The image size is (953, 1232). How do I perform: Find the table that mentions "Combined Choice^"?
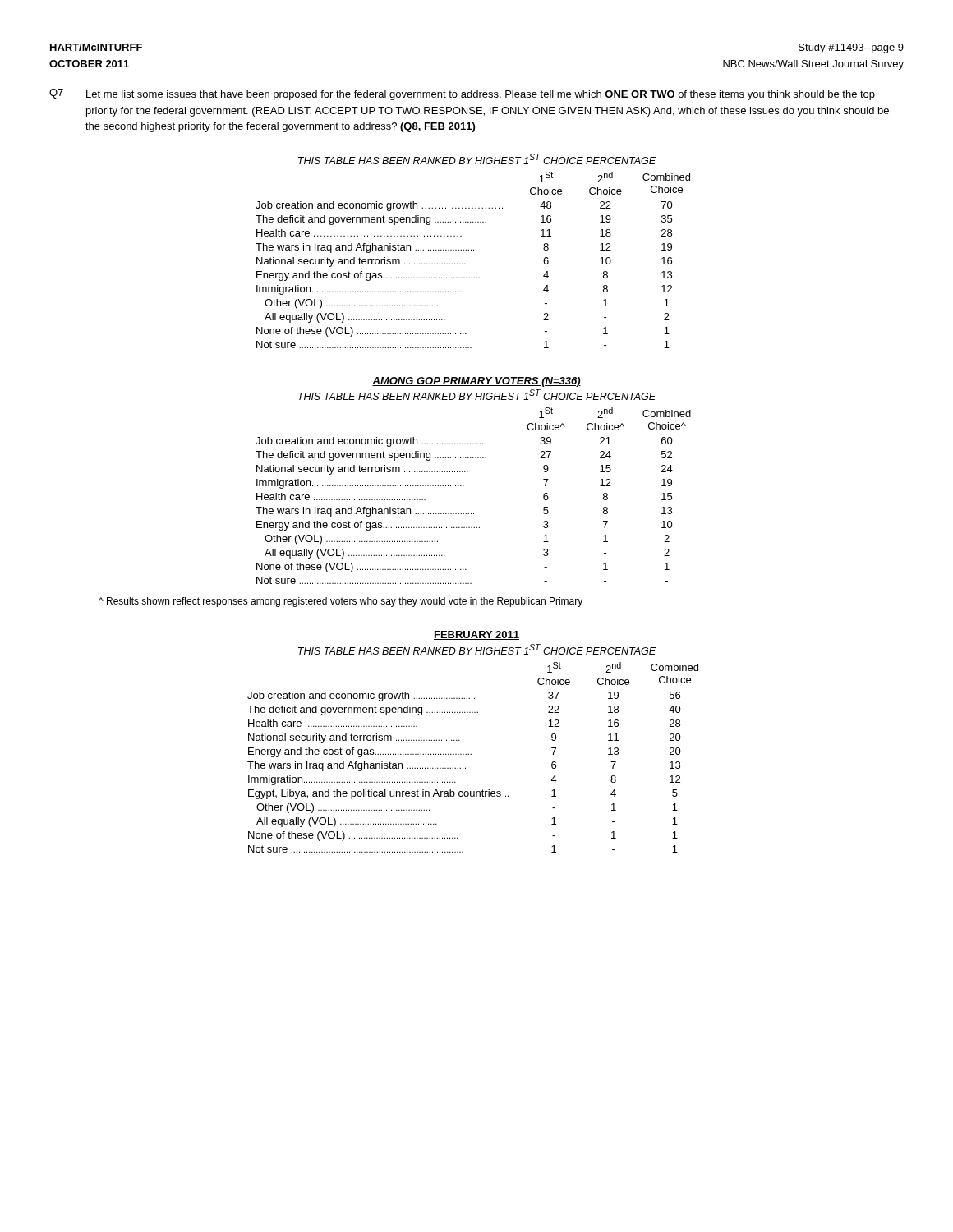(x=476, y=481)
